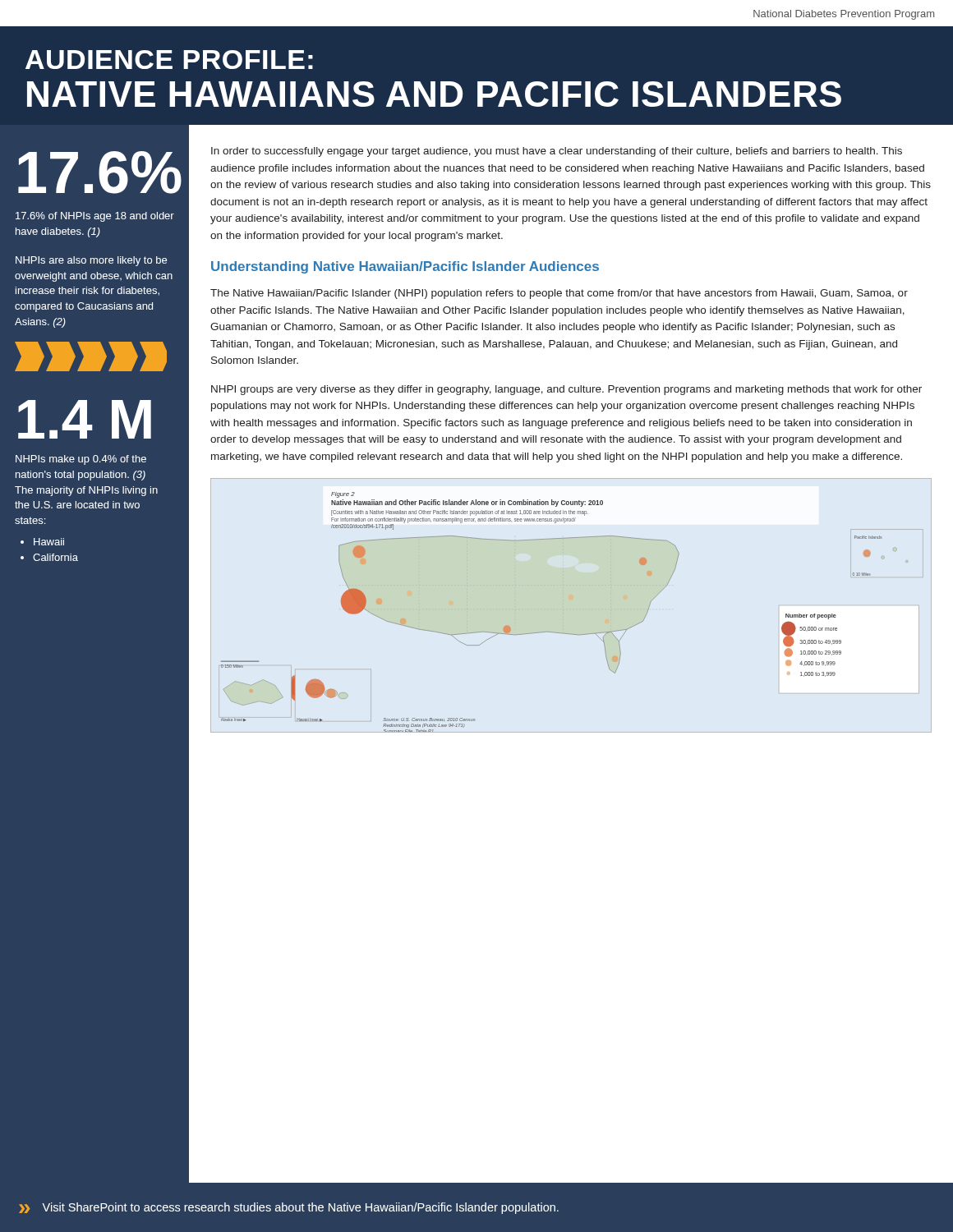Select the element starting "The Native Hawaiian/Pacific Islander"
Image resolution: width=953 pixels, height=1232 pixels.
tap(559, 327)
